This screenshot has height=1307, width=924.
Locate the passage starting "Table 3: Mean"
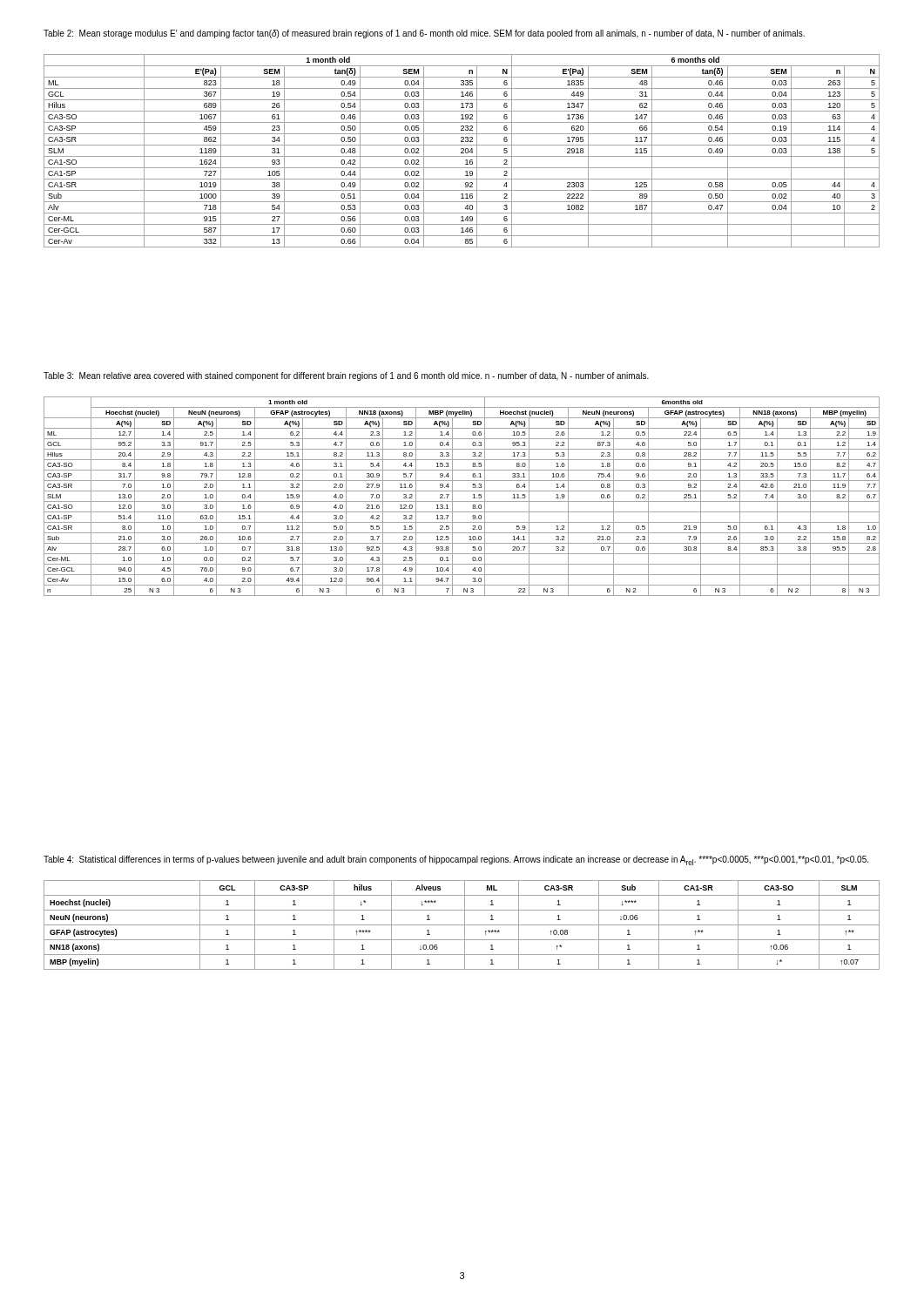click(x=346, y=376)
